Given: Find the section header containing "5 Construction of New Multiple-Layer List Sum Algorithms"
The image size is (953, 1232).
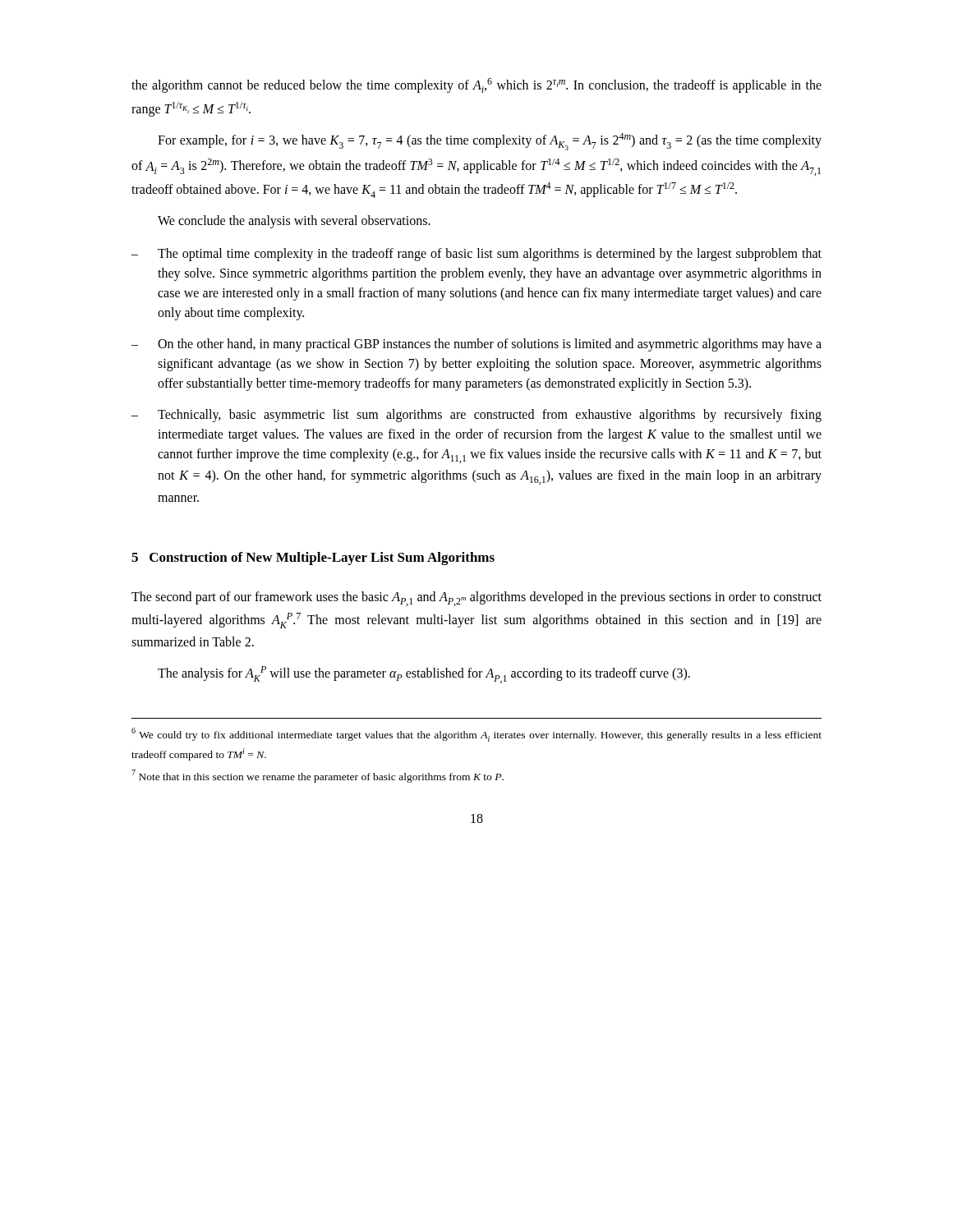Looking at the screenshot, I should (313, 557).
